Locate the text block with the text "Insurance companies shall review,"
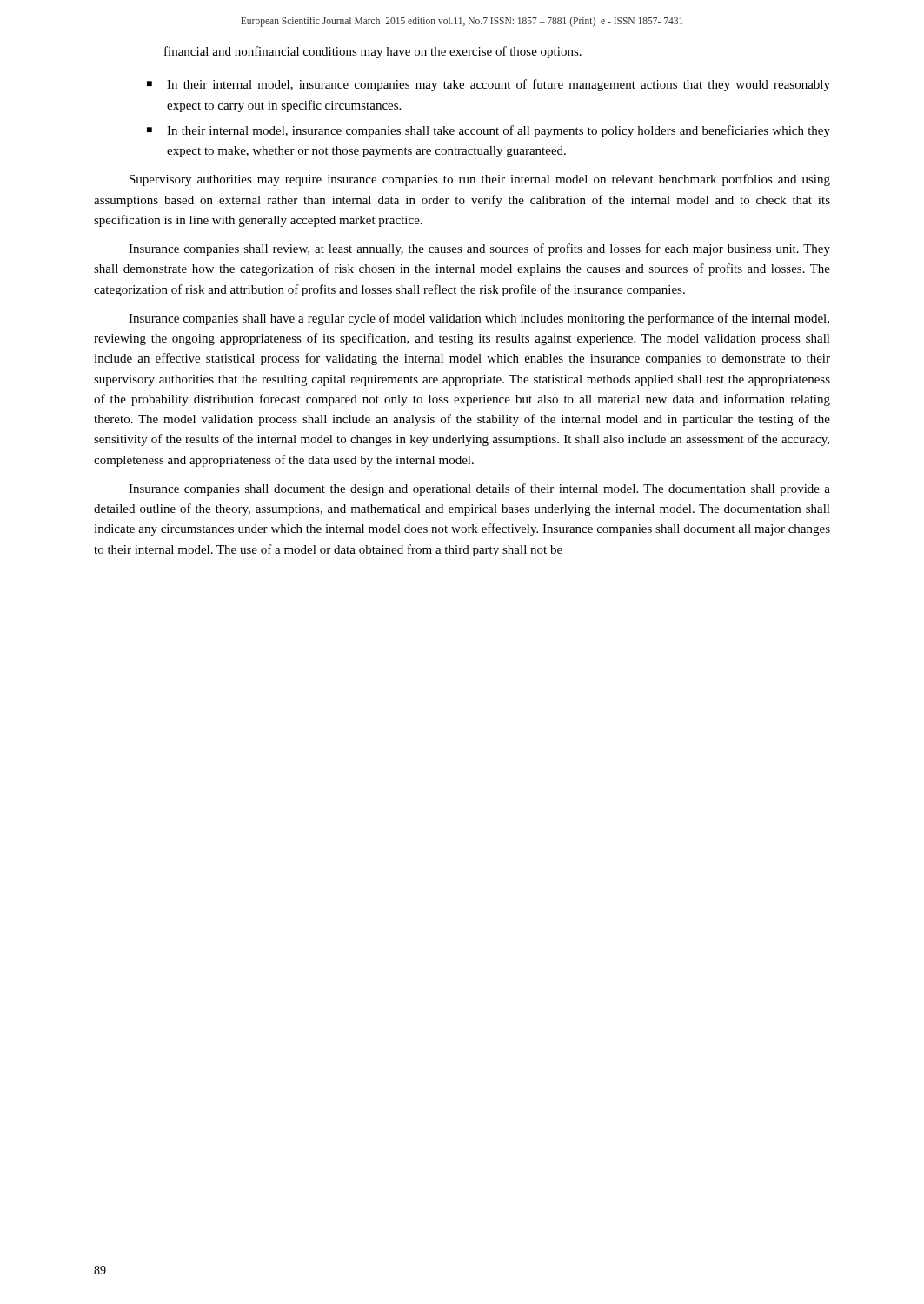This screenshot has width=924, height=1304. (x=462, y=269)
